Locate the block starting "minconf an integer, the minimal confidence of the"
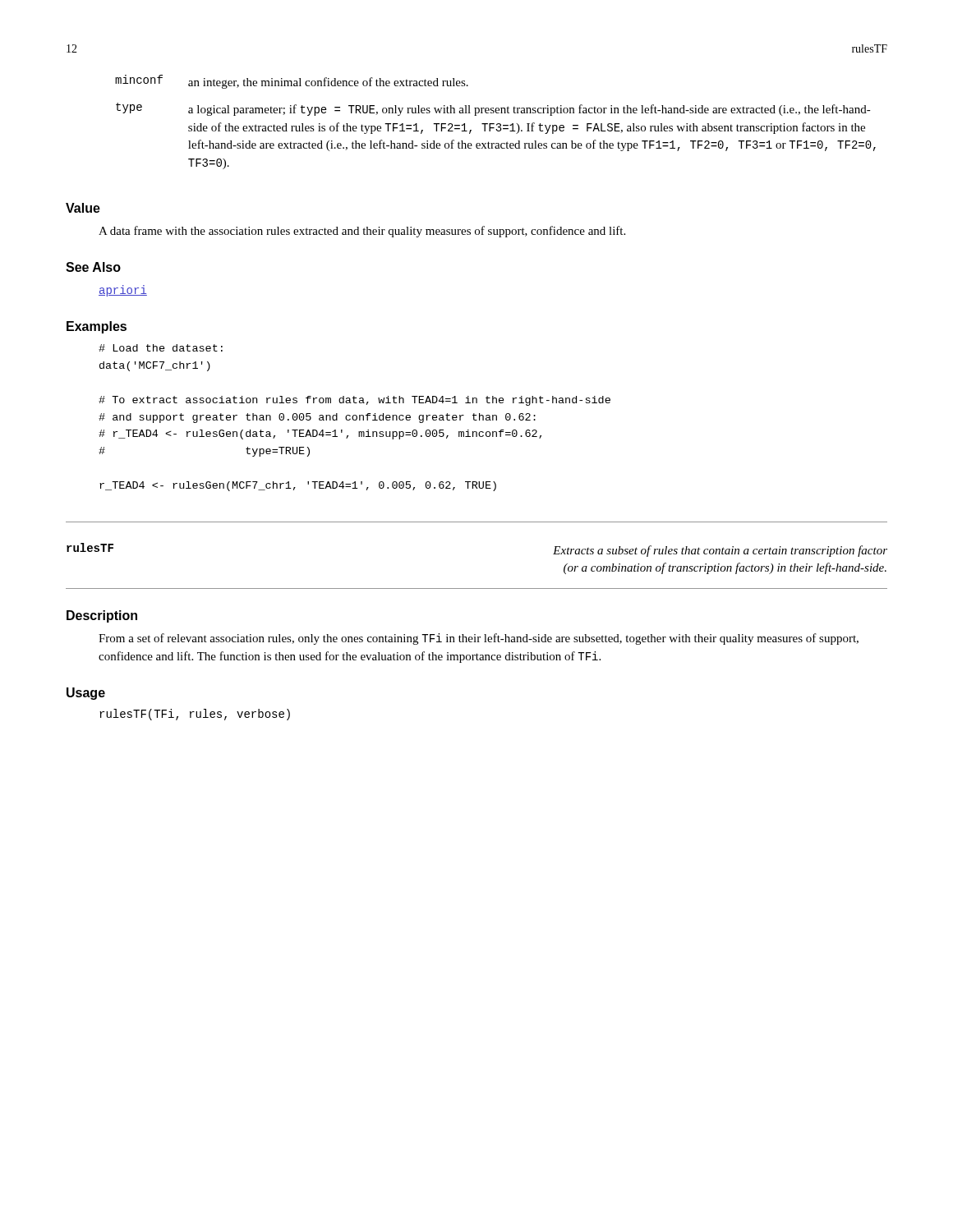 coord(501,128)
